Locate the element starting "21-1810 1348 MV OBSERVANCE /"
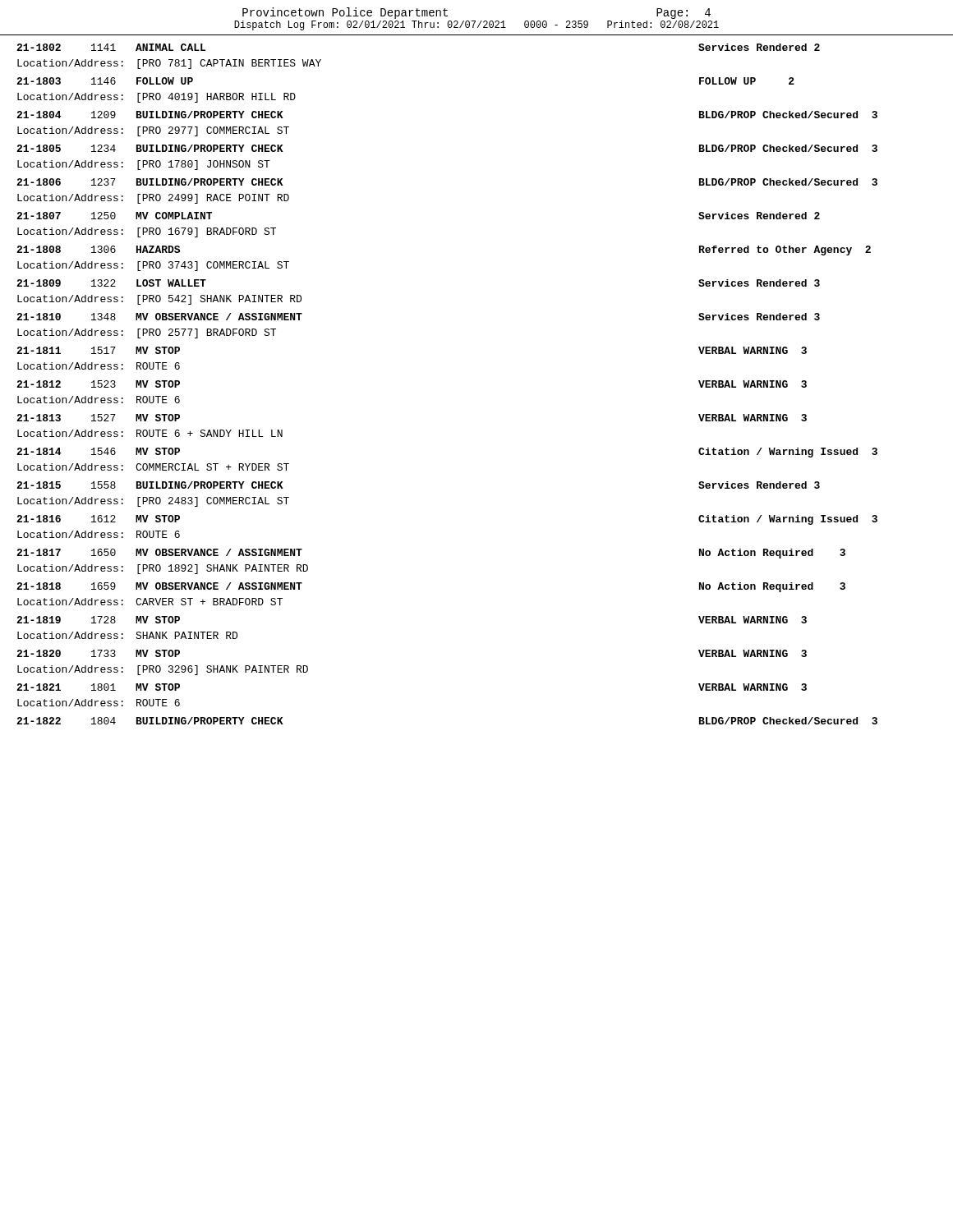This screenshot has width=953, height=1232. click(39, 317)
